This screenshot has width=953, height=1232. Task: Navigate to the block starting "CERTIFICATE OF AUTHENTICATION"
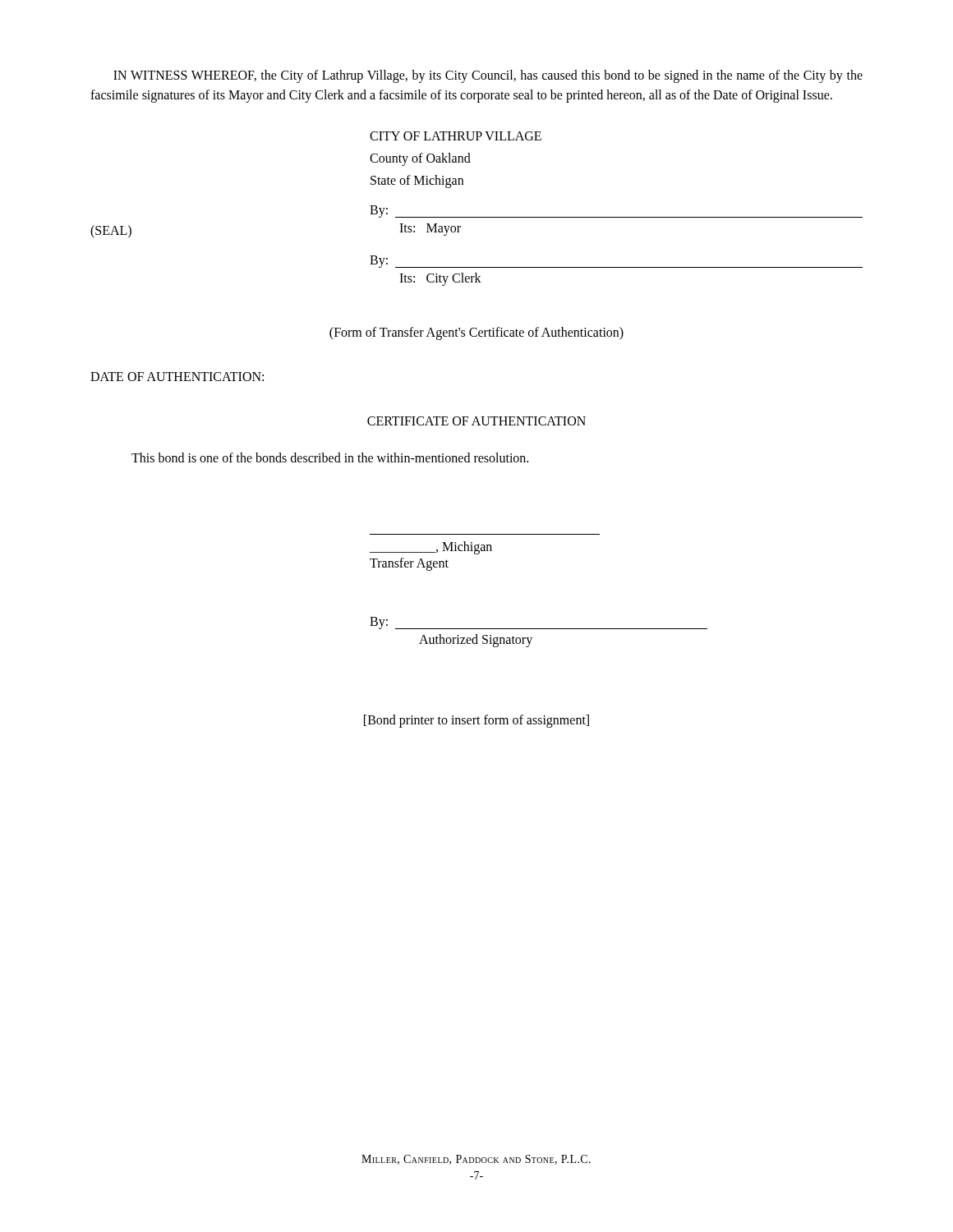[x=476, y=421]
